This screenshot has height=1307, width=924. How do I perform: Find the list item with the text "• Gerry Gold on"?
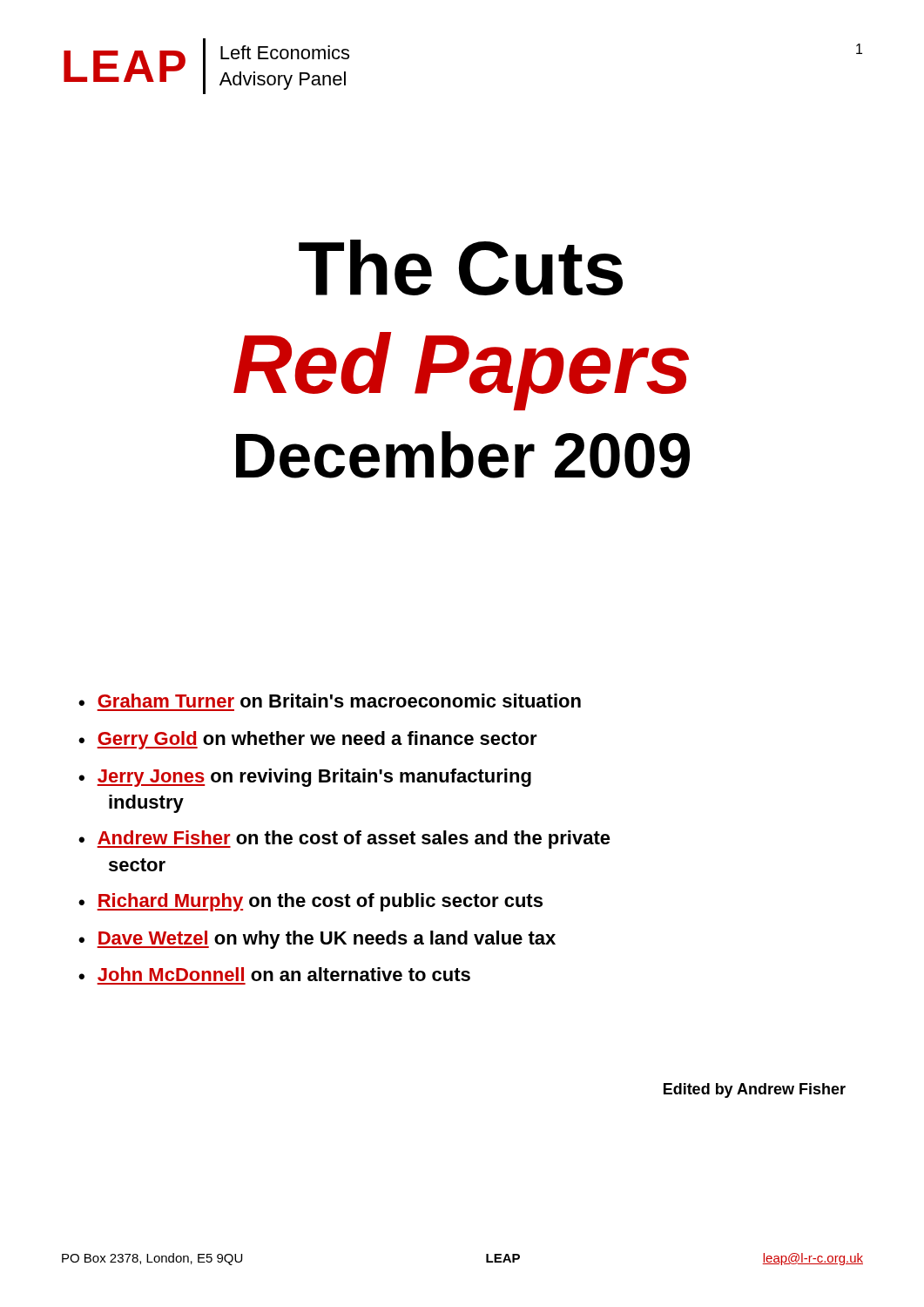coord(308,740)
